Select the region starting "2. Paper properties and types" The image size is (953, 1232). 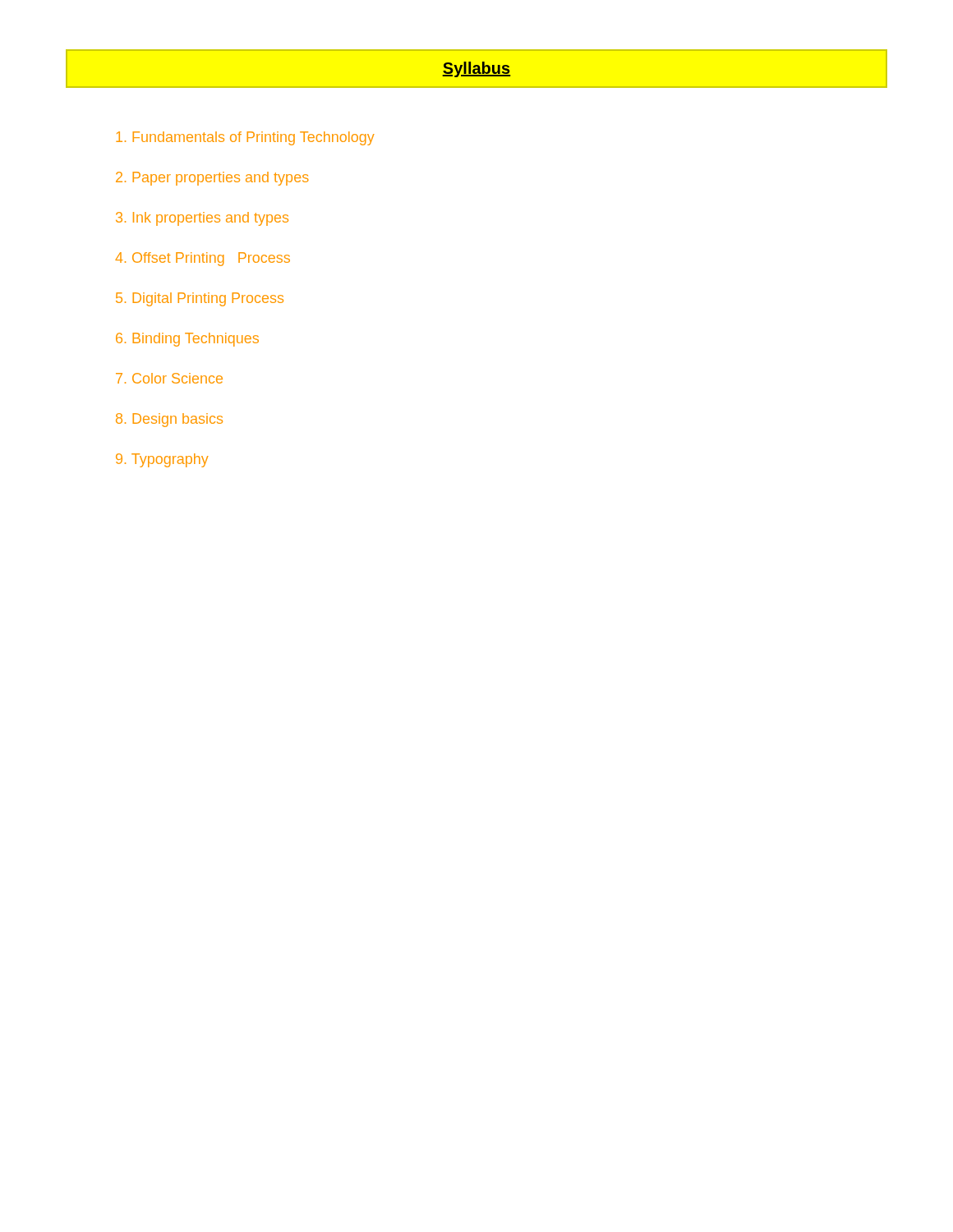[x=212, y=177]
